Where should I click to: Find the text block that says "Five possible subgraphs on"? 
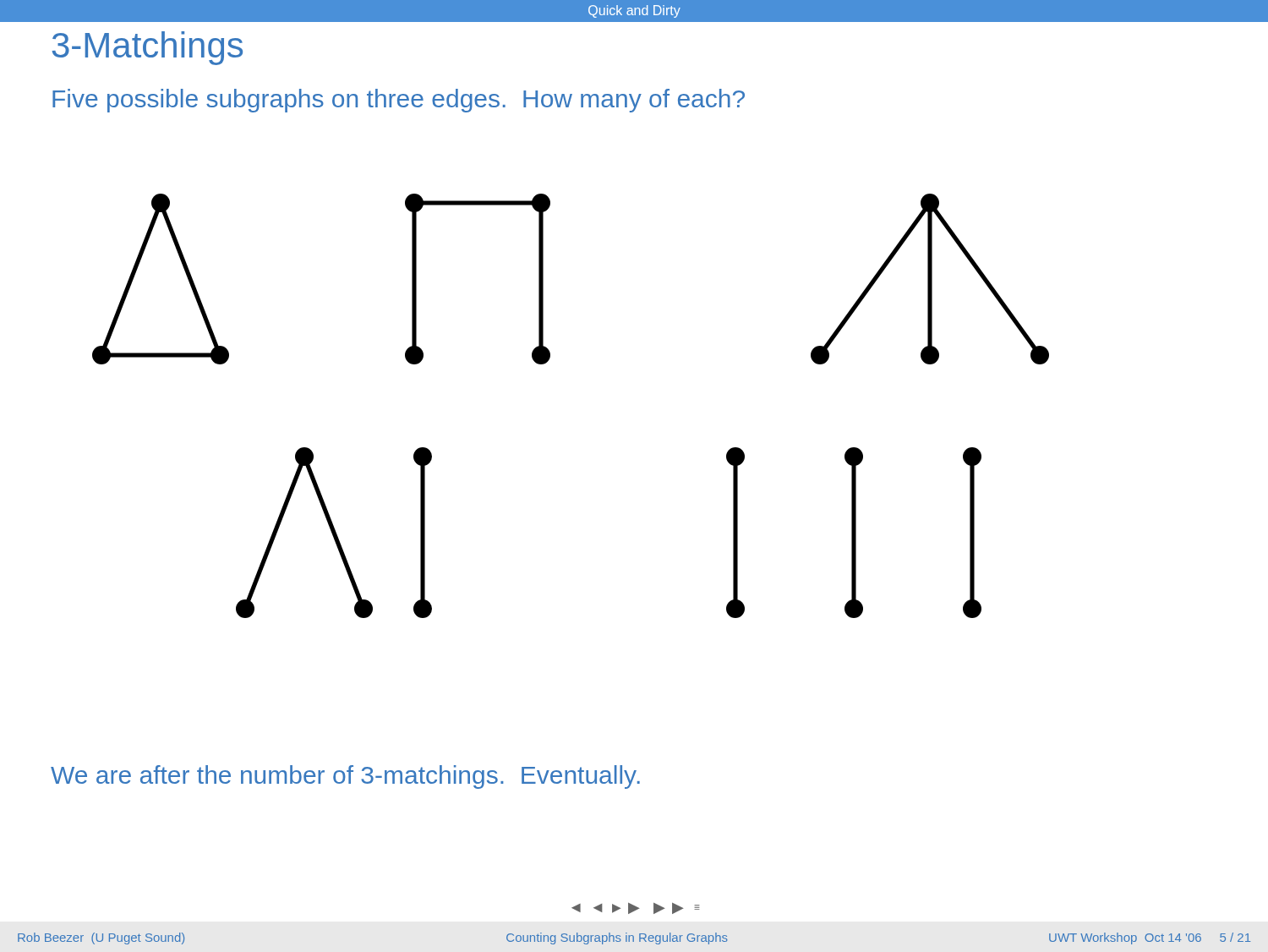(398, 98)
